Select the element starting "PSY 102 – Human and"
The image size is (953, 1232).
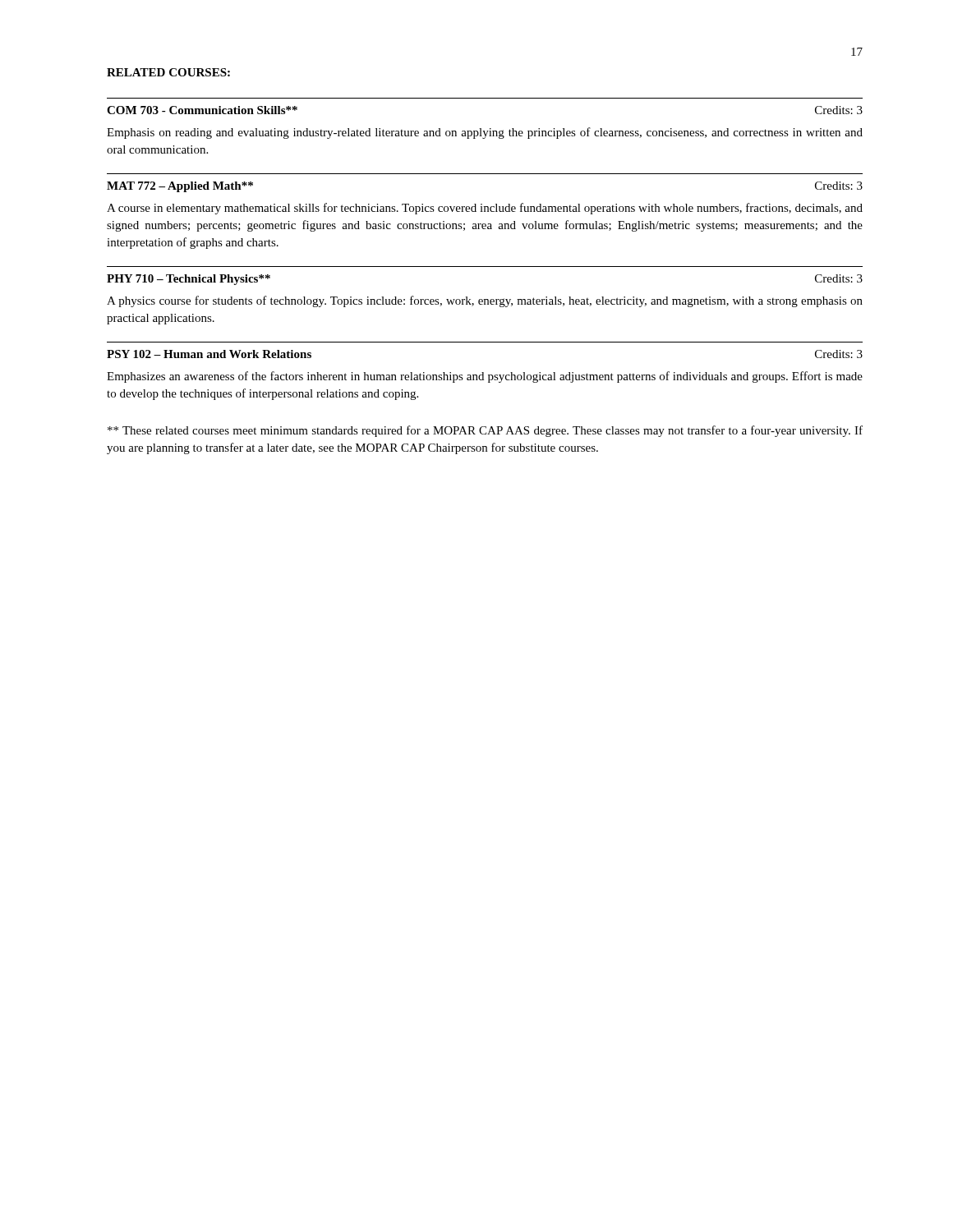pos(216,353)
